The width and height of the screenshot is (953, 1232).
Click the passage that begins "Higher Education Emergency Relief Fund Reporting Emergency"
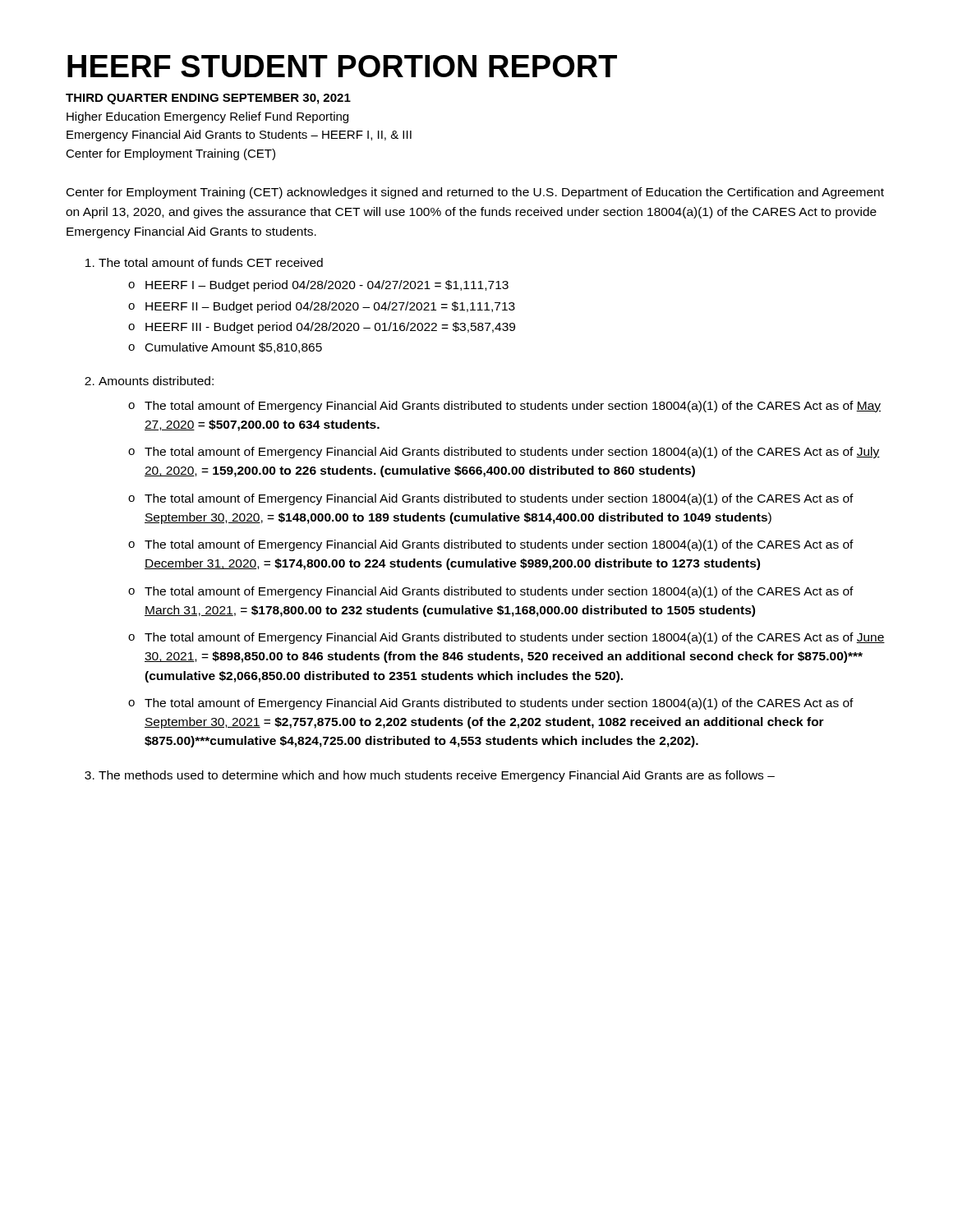click(x=239, y=134)
